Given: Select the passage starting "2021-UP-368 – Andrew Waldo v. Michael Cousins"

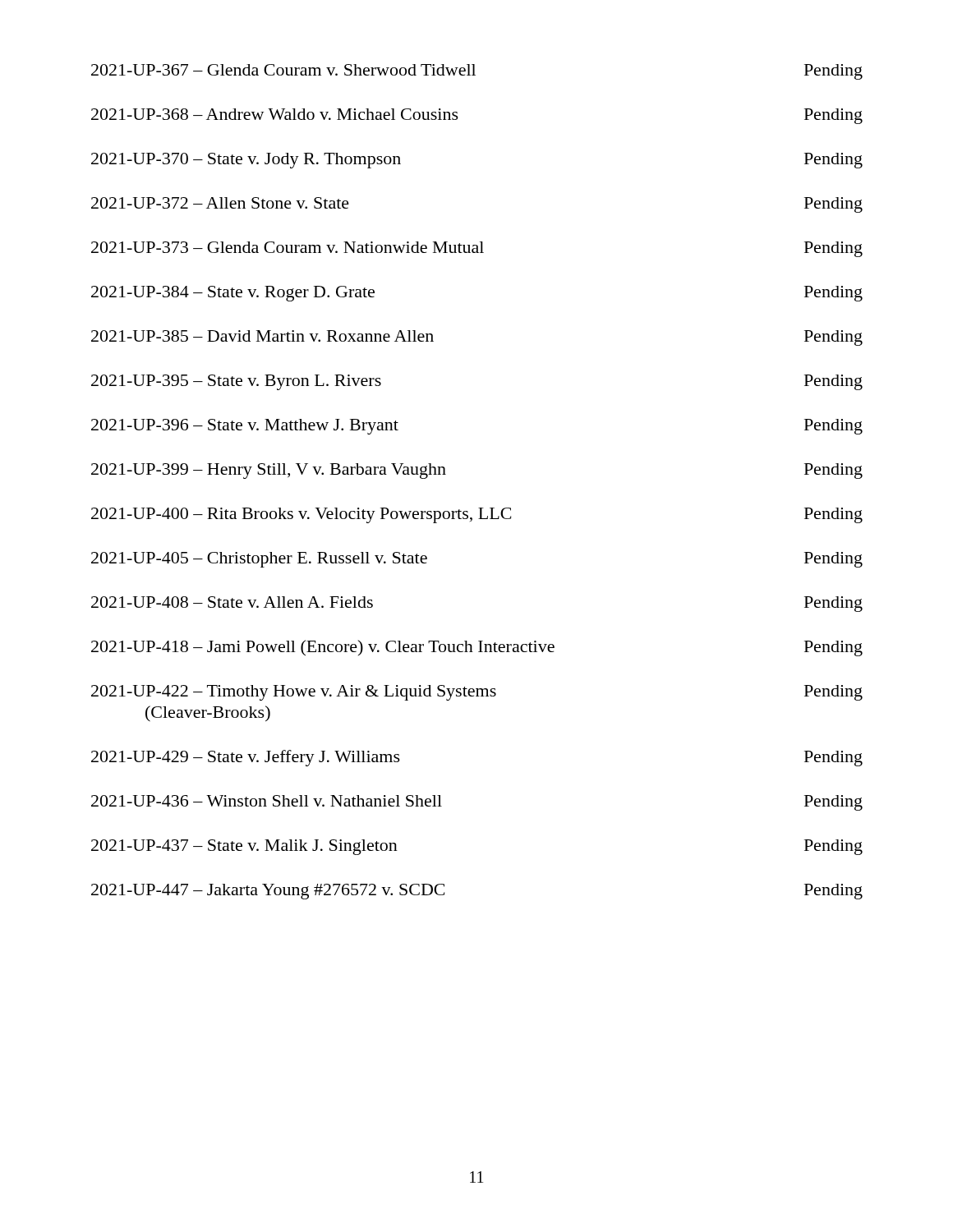Looking at the screenshot, I should pyautogui.click(x=280, y=116).
